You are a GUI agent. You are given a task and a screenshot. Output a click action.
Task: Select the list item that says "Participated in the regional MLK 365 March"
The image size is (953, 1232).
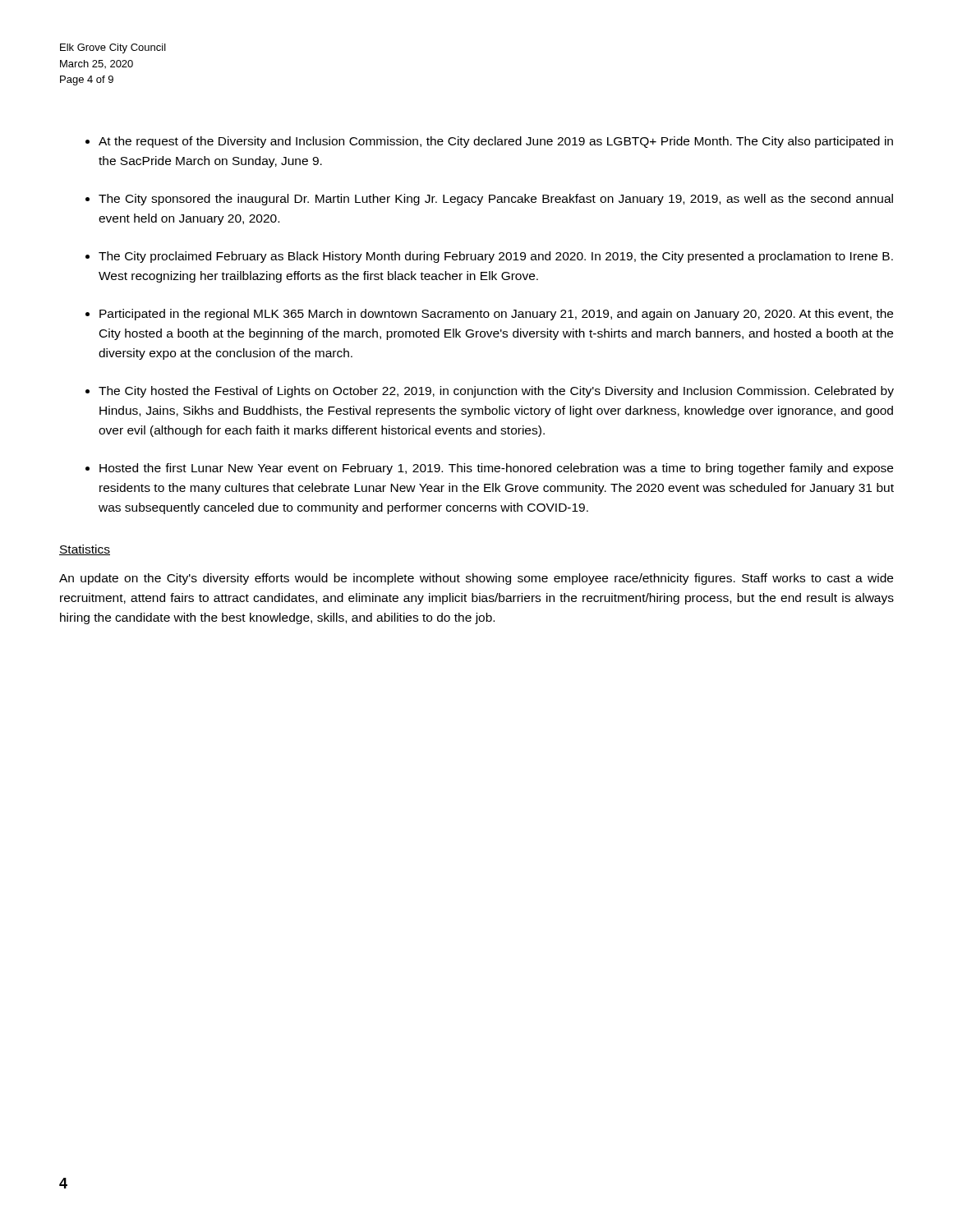click(x=496, y=333)
